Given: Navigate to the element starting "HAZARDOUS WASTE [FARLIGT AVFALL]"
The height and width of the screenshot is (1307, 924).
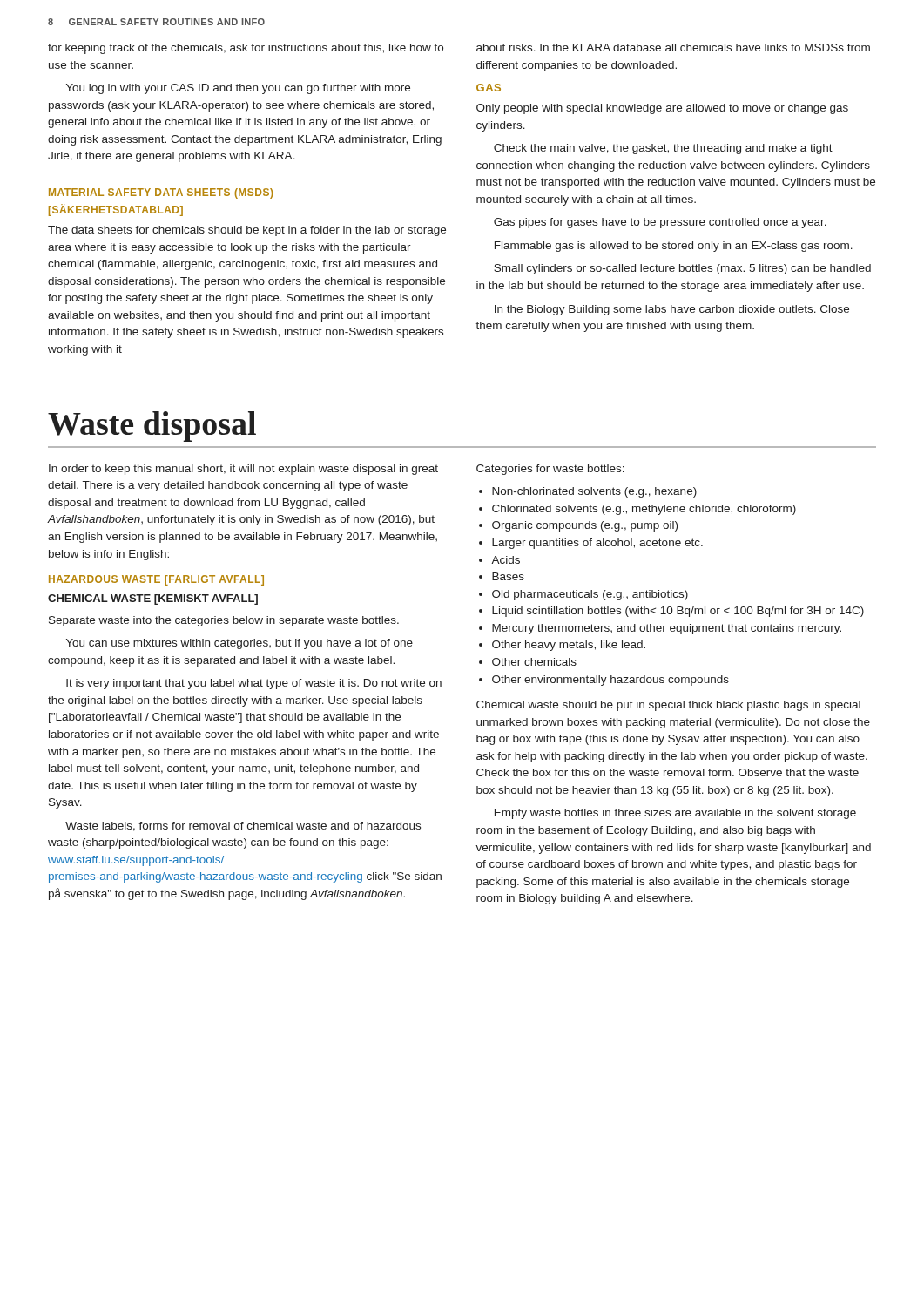Looking at the screenshot, I should [x=156, y=580].
